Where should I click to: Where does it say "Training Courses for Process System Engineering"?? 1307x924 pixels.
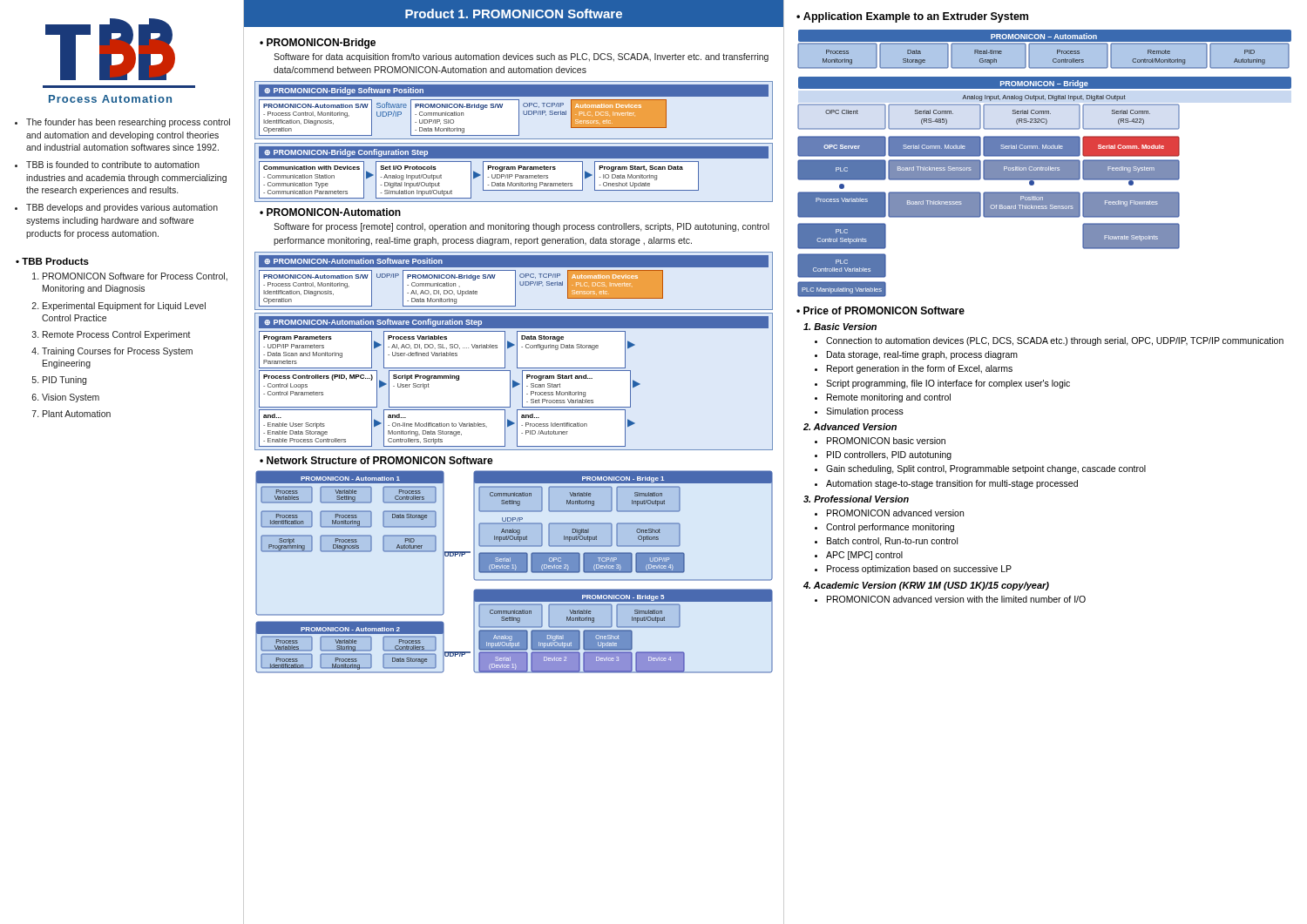(x=117, y=357)
